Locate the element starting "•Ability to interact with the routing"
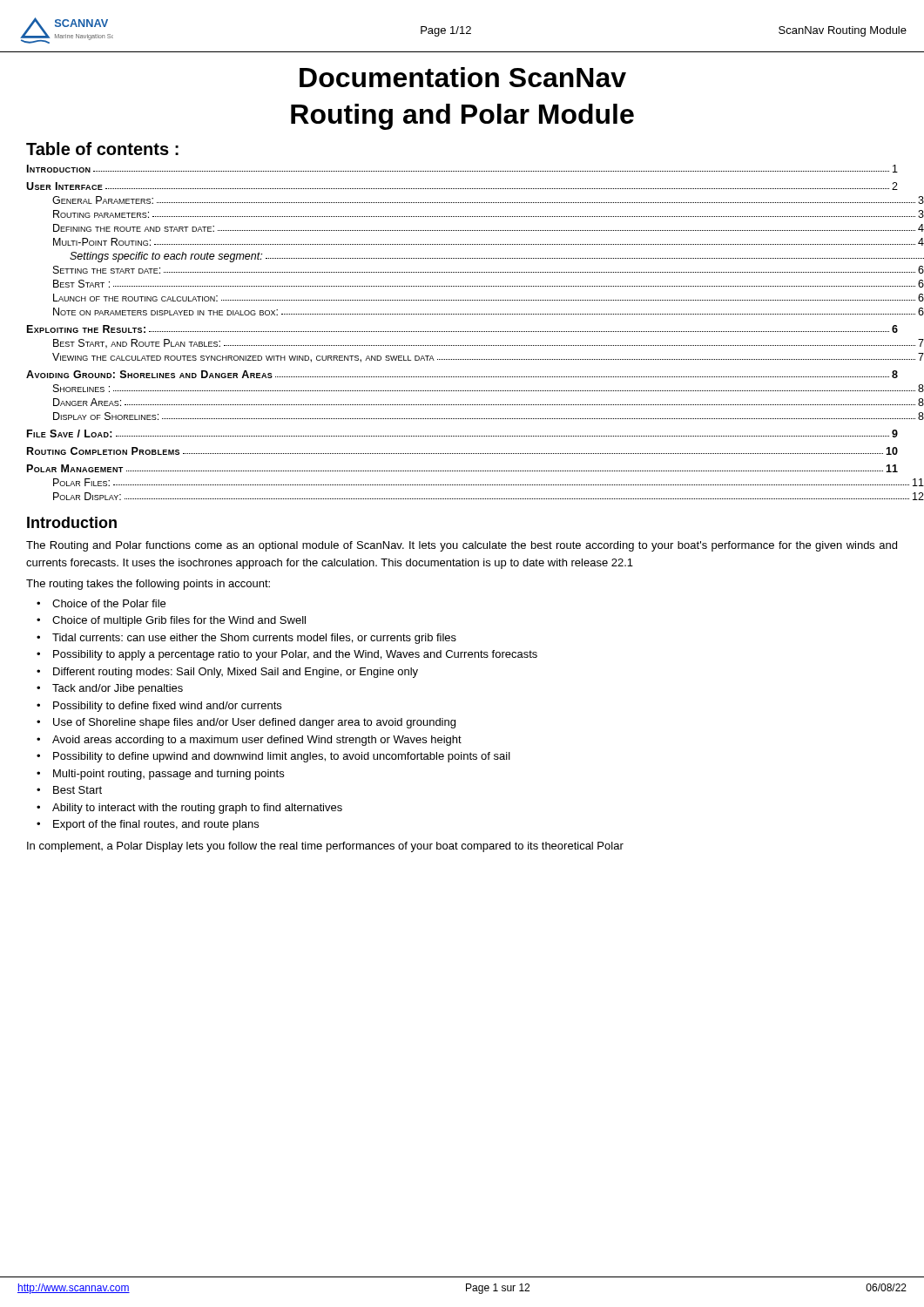The image size is (924, 1307). [189, 807]
